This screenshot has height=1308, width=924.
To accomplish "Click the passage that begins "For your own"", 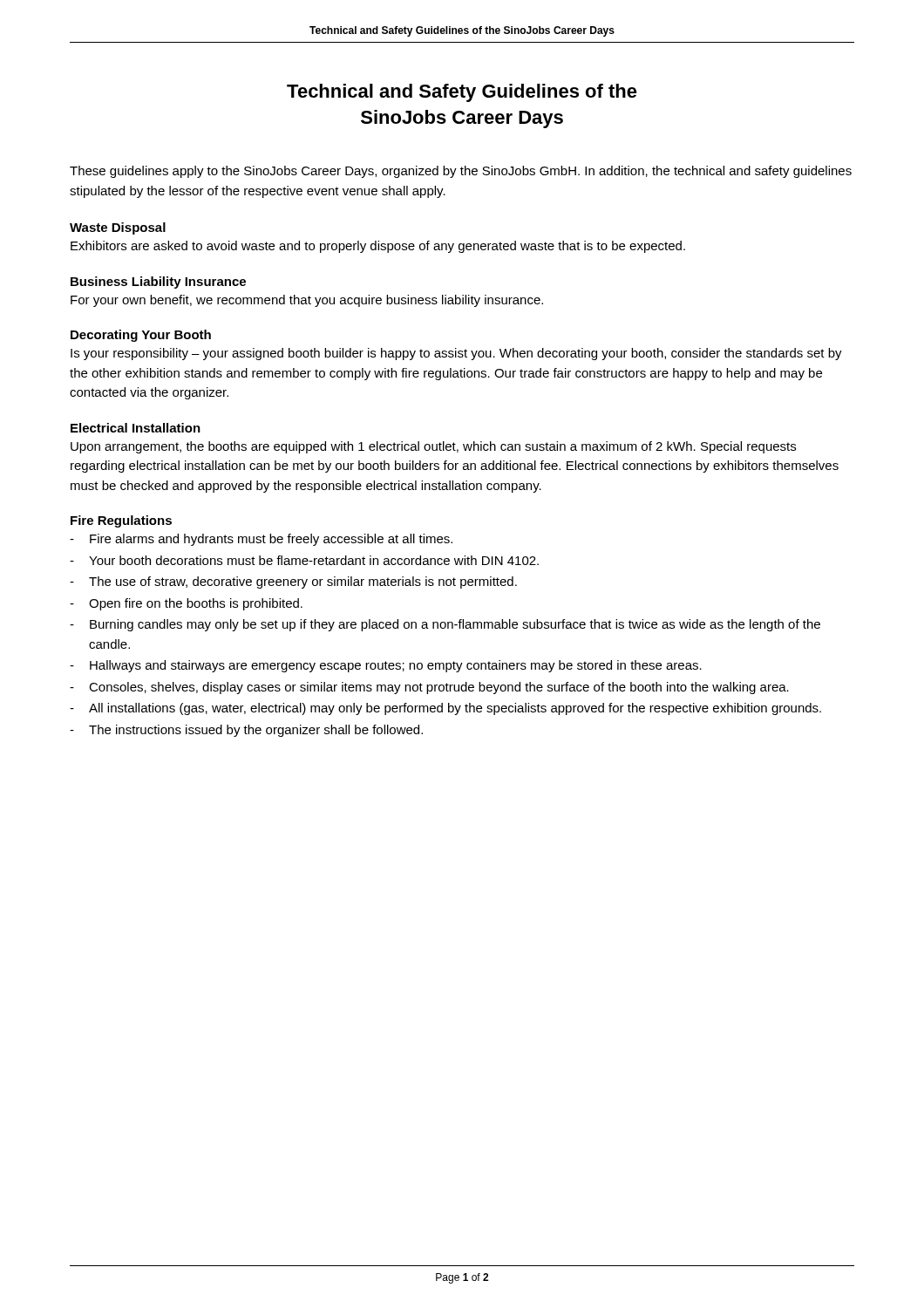I will pyautogui.click(x=307, y=299).
